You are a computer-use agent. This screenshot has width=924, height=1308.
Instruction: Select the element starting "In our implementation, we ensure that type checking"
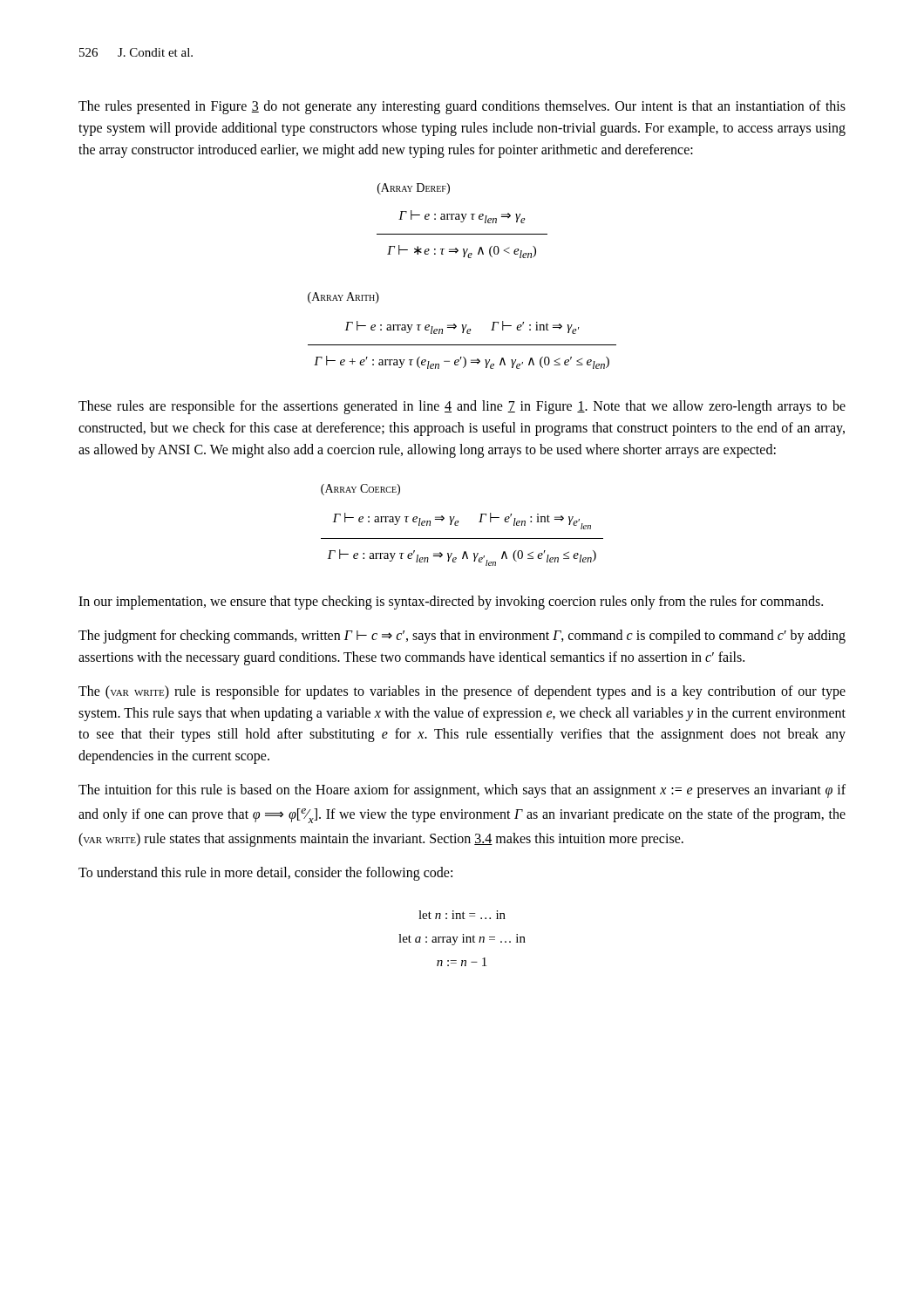[451, 602]
